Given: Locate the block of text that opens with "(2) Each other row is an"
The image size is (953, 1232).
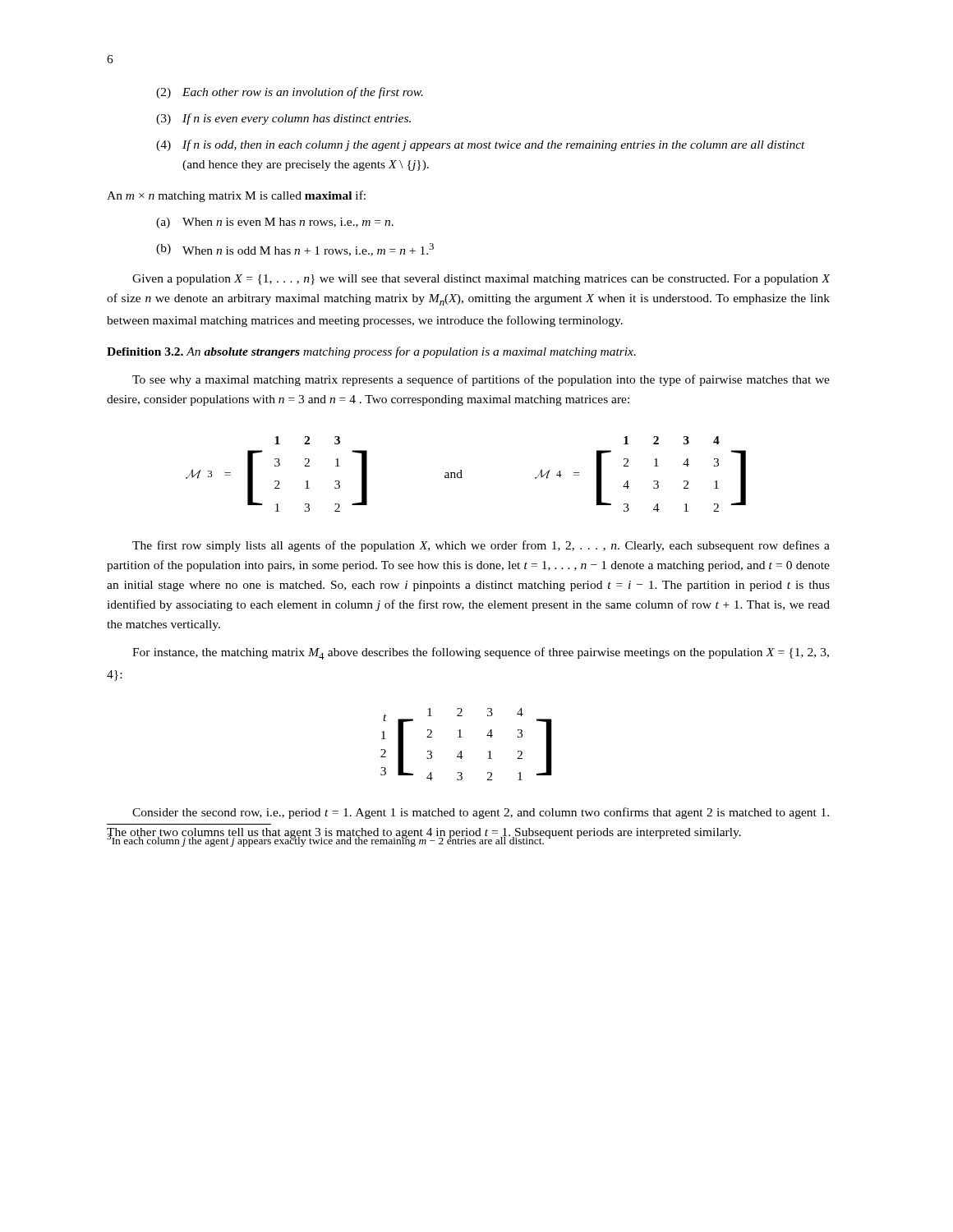Looking at the screenshot, I should point(290,93).
